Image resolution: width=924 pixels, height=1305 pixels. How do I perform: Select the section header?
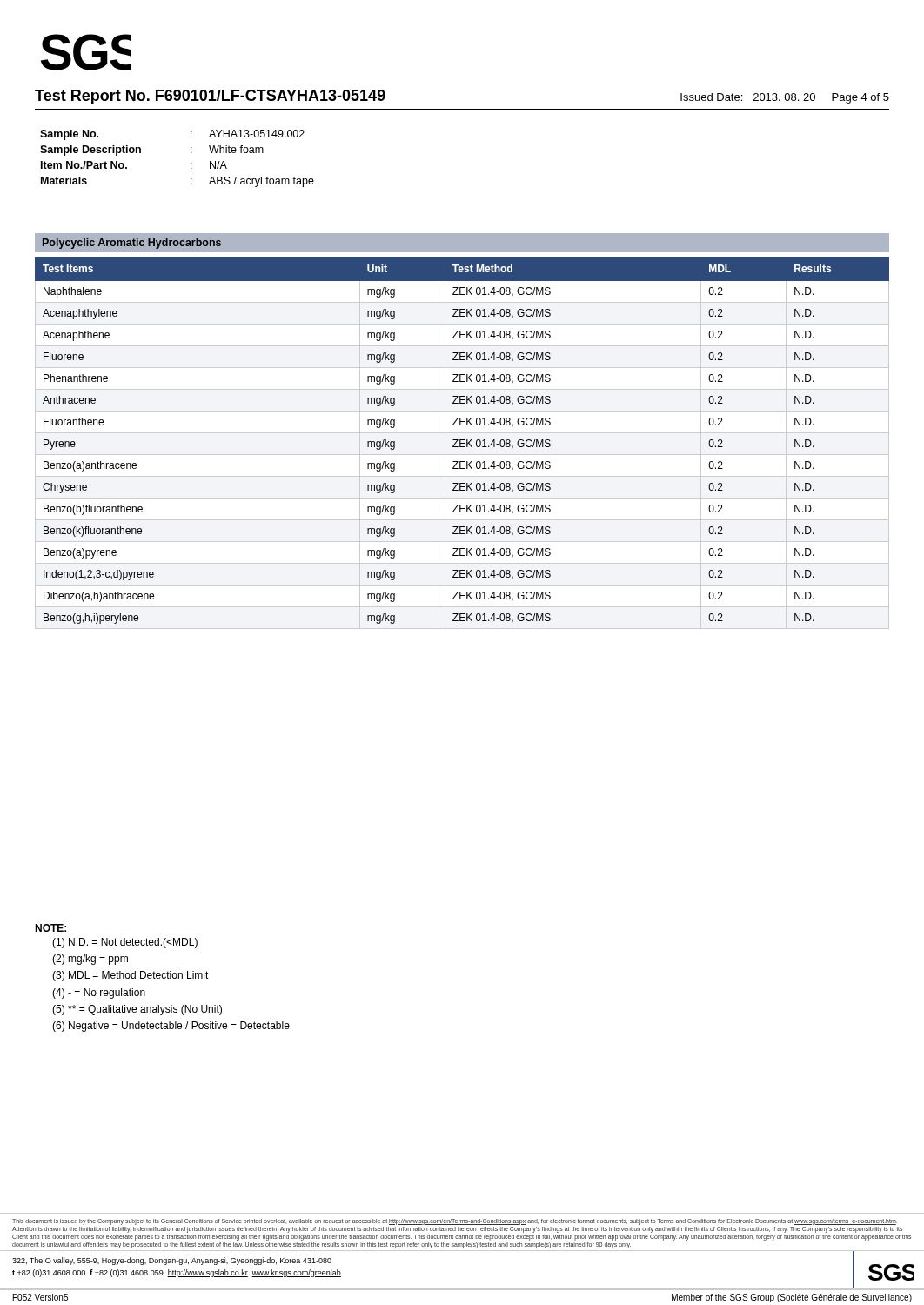click(x=132, y=243)
